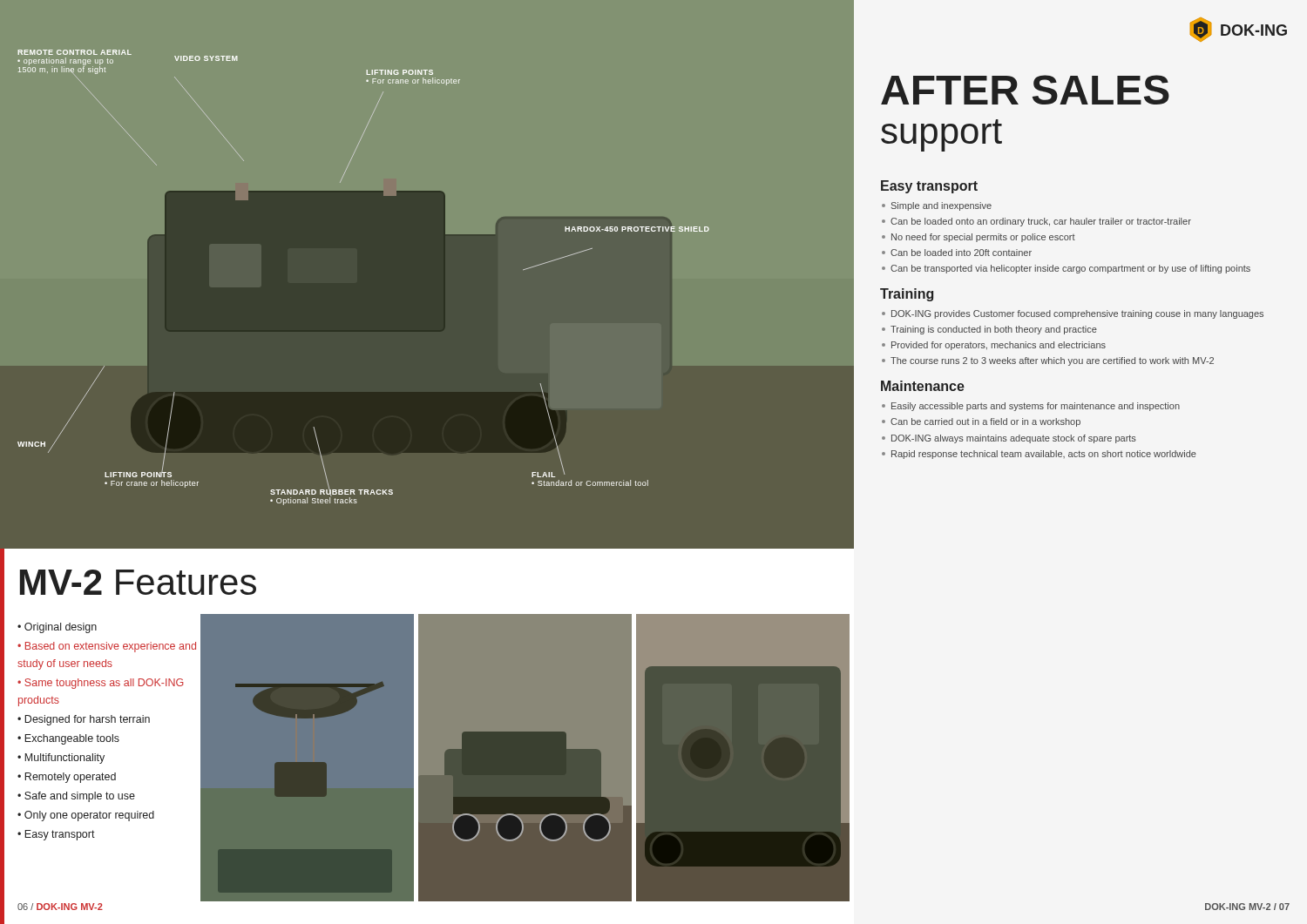Viewport: 1307px width, 924px height.
Task: Point to the text block starting "• Multifunctionality"
Action: point(61,758)
